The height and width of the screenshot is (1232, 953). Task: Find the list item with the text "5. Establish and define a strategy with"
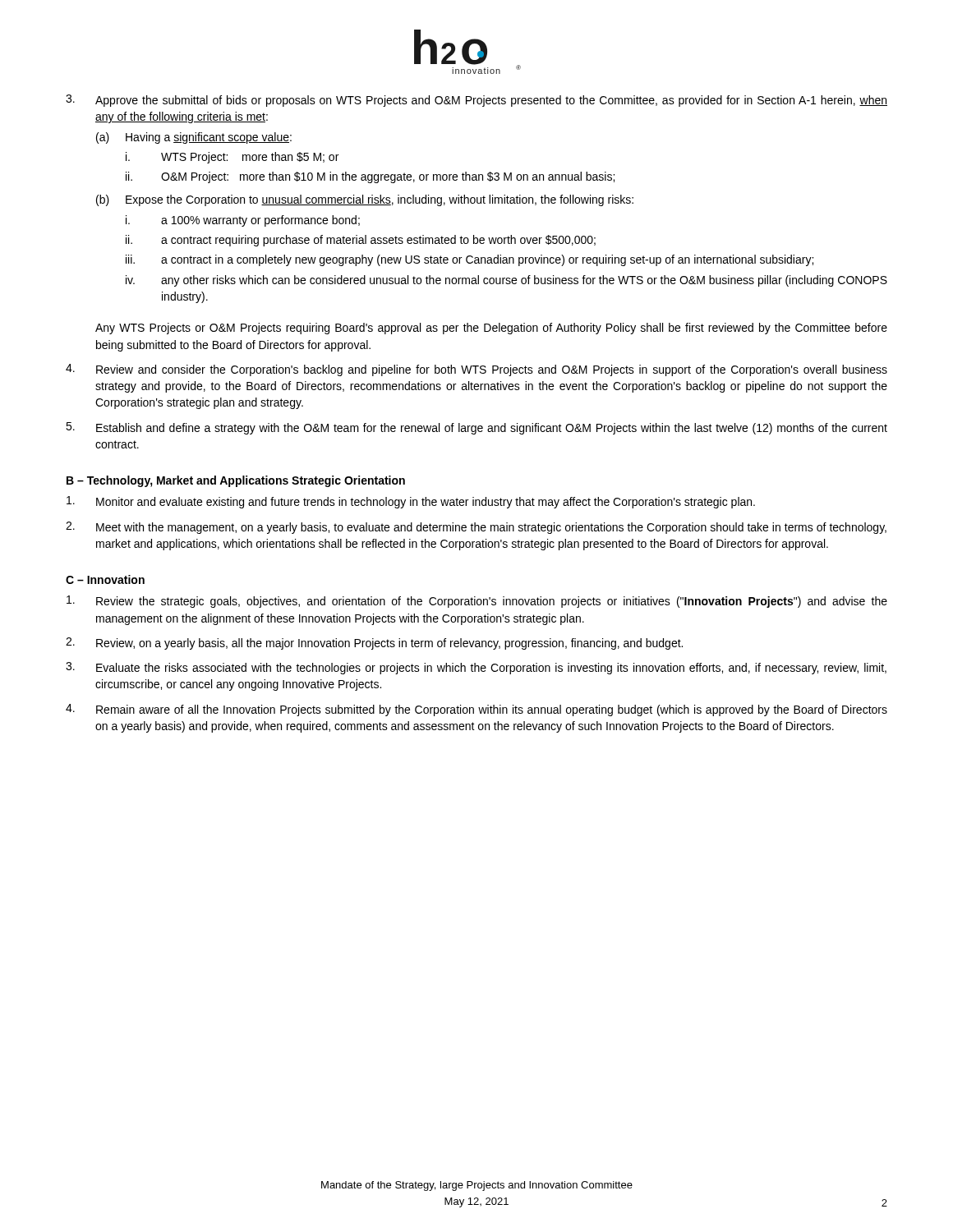pos(476,436)
